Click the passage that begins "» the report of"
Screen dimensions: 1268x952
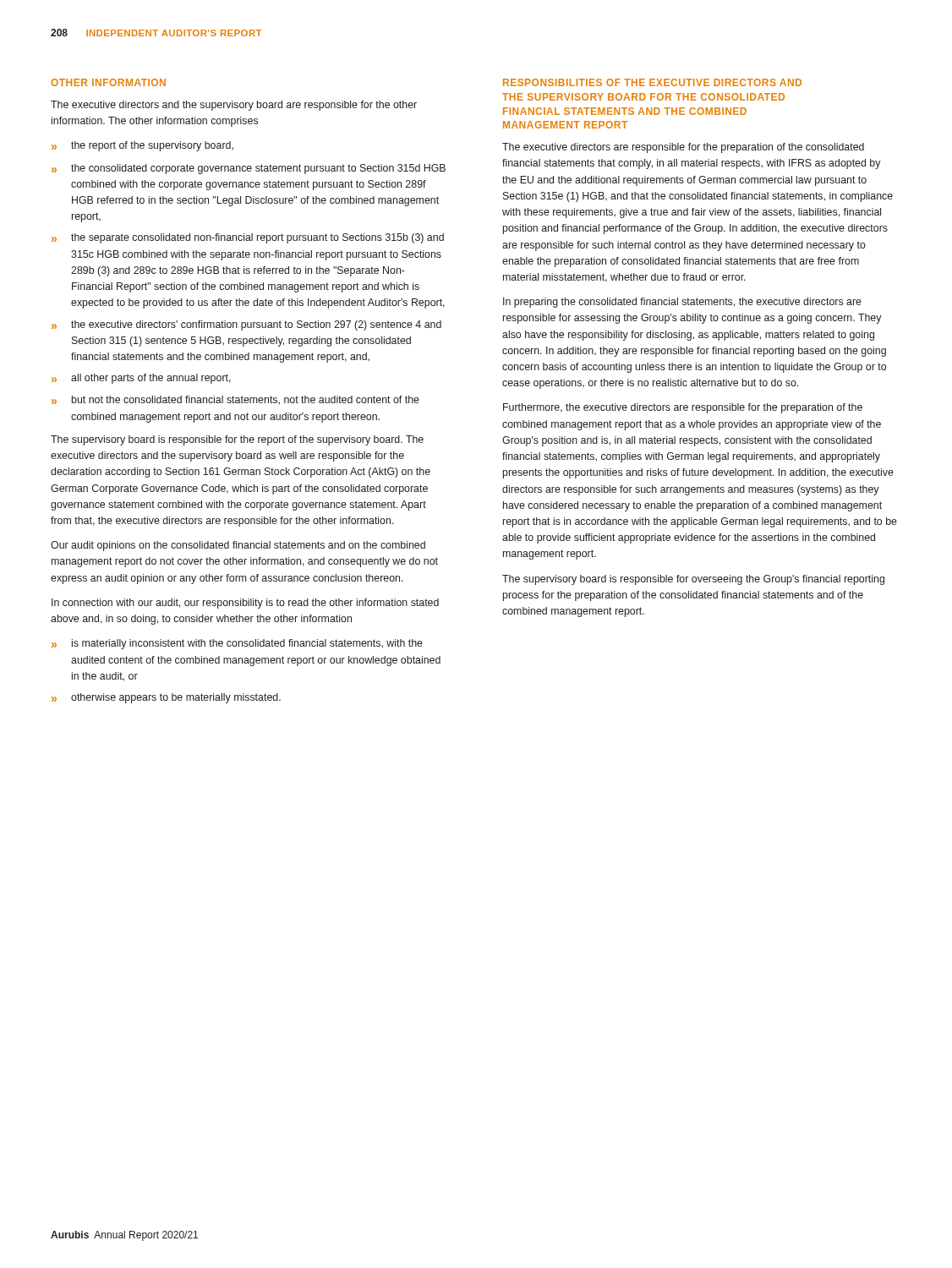click(x=142, y=146)
